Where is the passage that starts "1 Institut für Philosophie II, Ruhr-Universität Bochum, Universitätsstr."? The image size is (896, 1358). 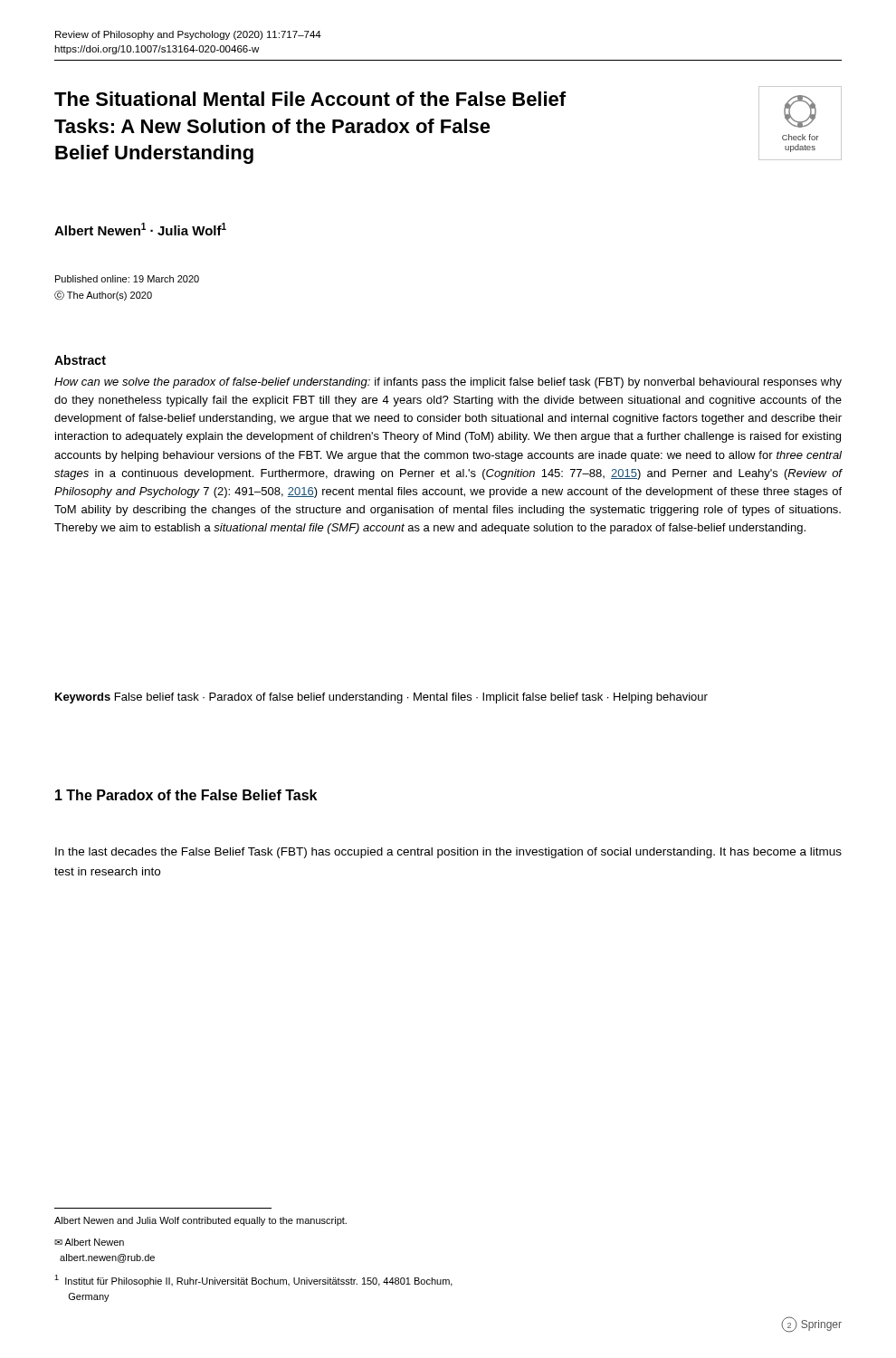click(x=254, y=1287)
